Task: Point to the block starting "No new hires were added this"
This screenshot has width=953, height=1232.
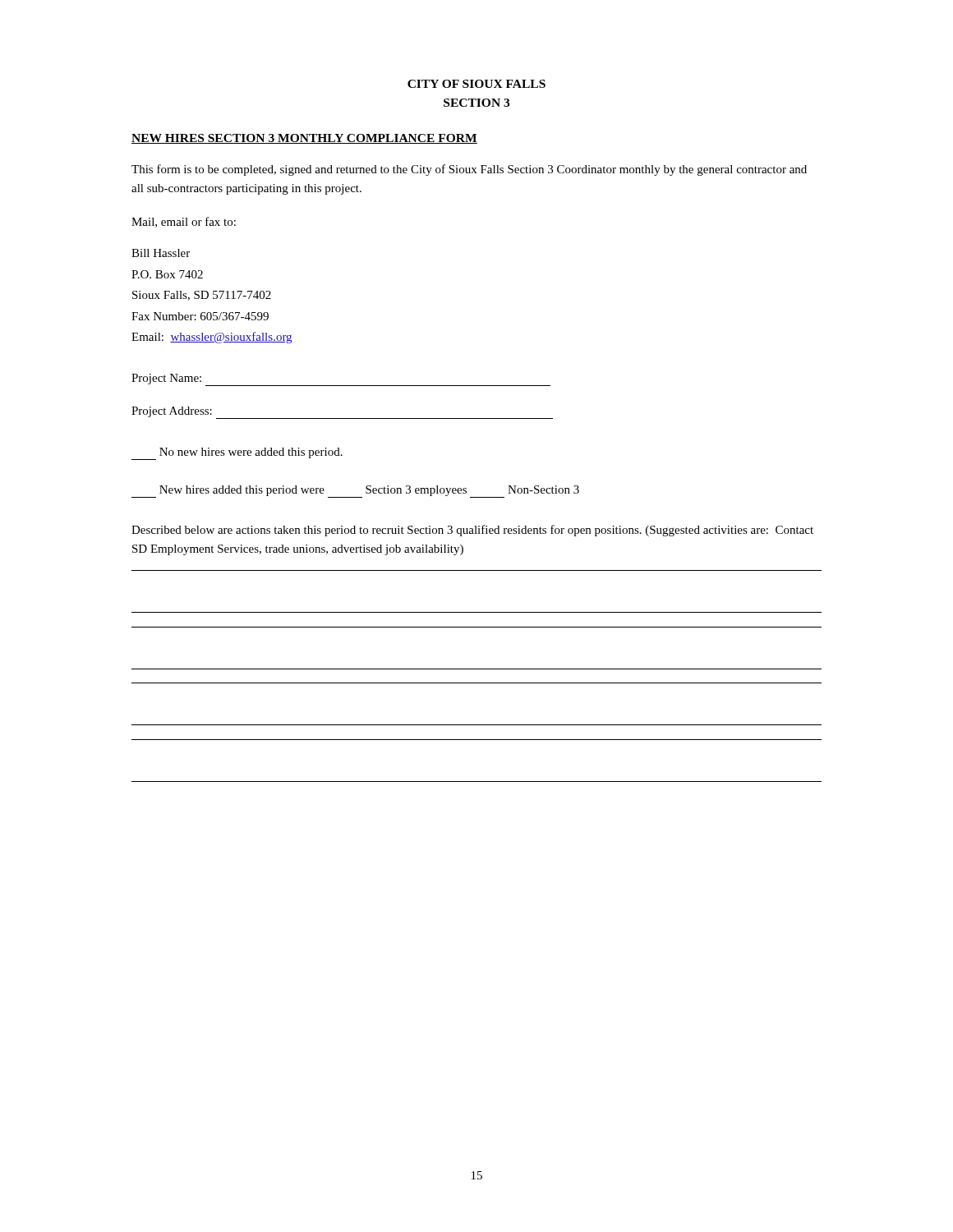Action: tap(237, 452)
